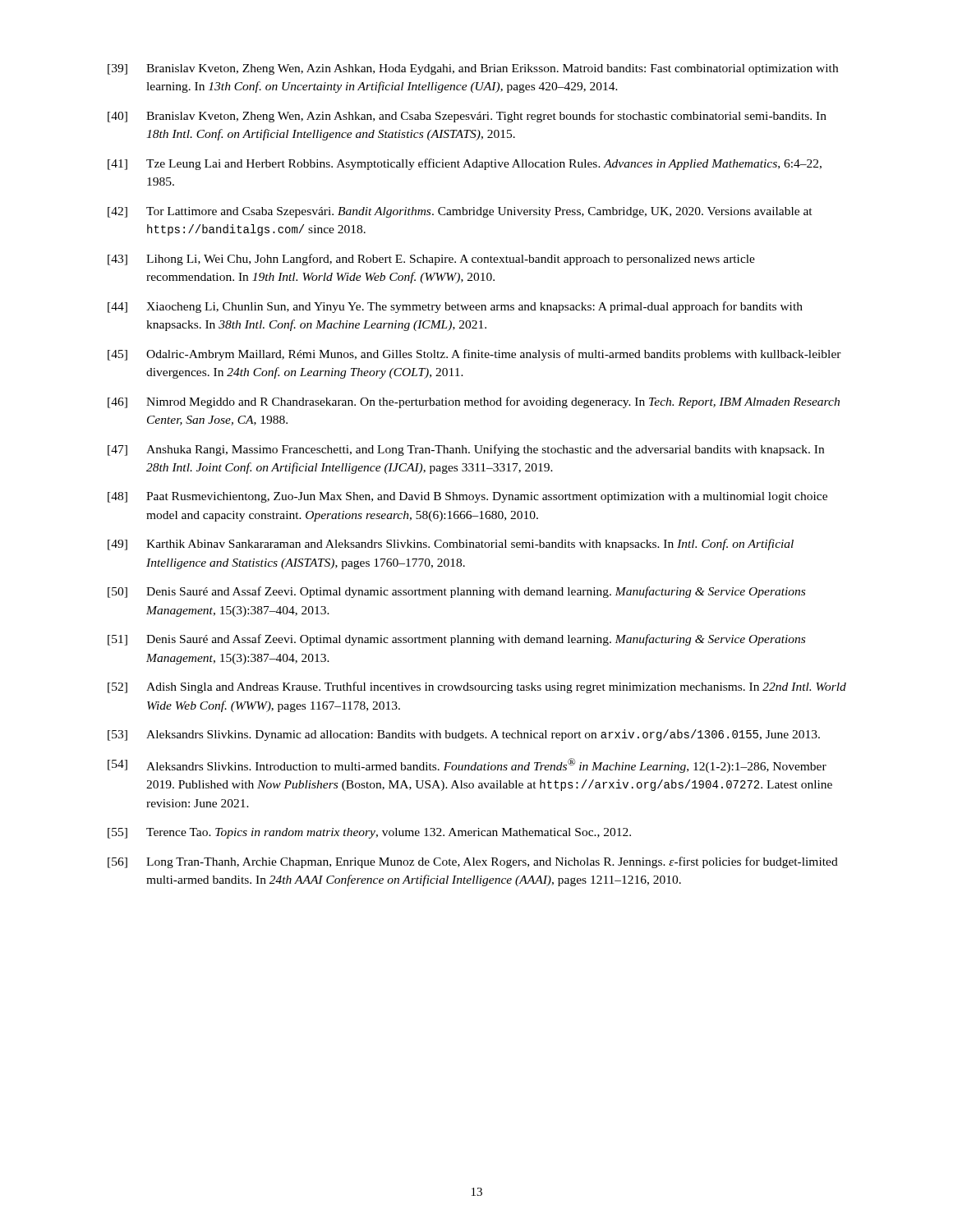The image size is (953, 1232).
Task: Point to the block beginning "[52] Adish Singla"
Action: pos(476,696)
